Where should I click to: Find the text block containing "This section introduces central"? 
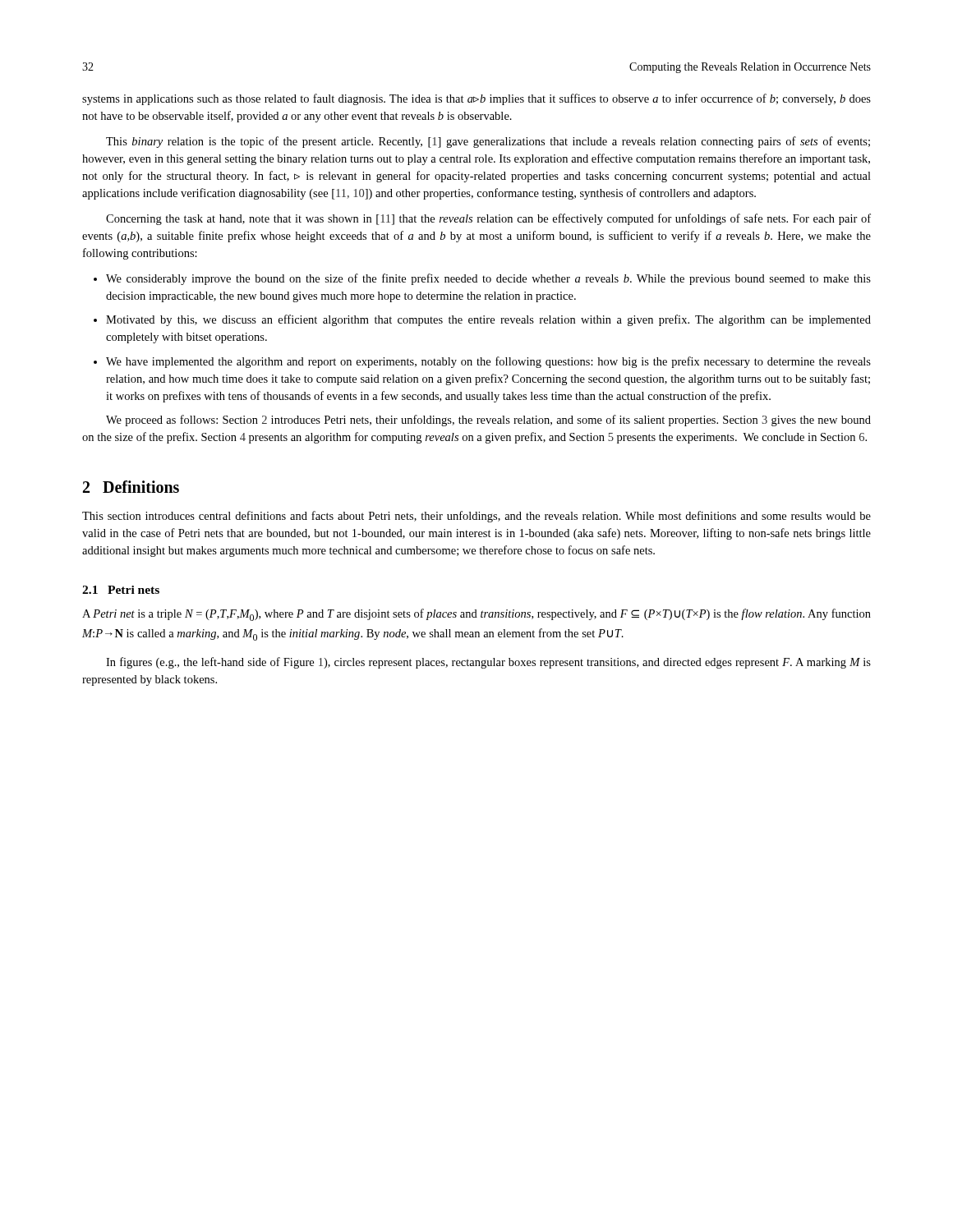click(x=476, y=533)
